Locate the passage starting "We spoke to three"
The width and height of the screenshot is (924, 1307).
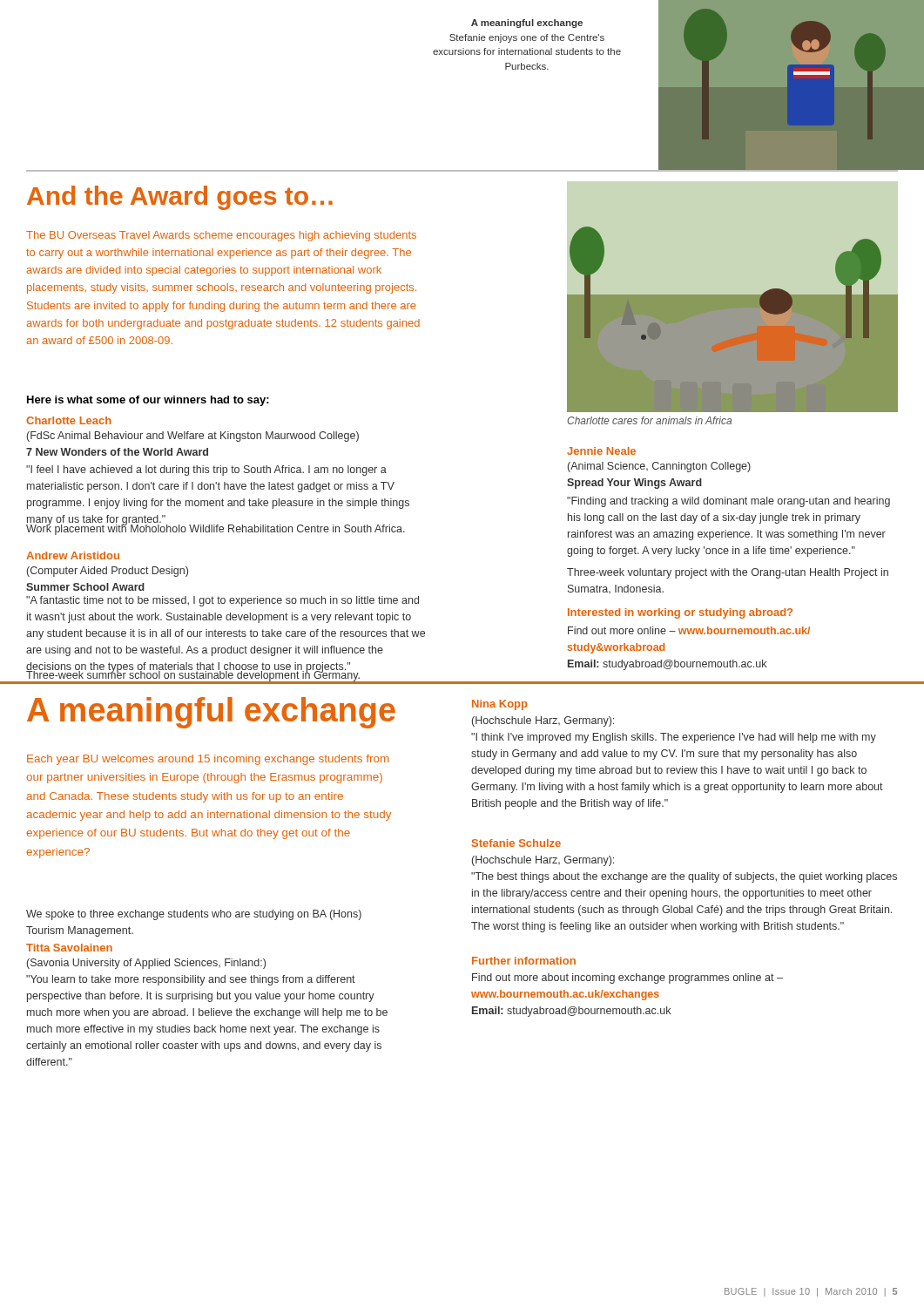(194, 922)
